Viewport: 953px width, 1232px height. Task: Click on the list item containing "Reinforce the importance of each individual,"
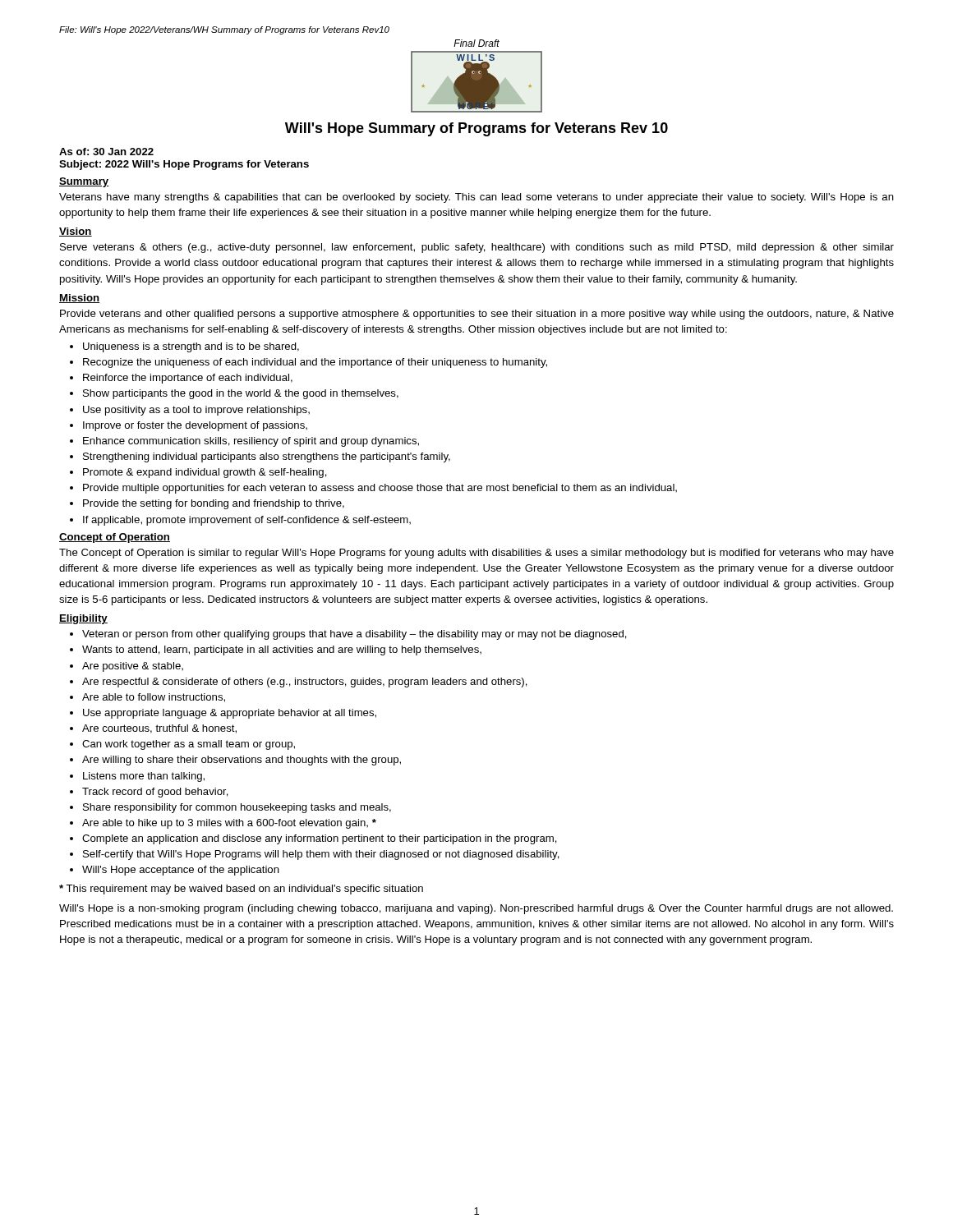(x=188, y=378)
